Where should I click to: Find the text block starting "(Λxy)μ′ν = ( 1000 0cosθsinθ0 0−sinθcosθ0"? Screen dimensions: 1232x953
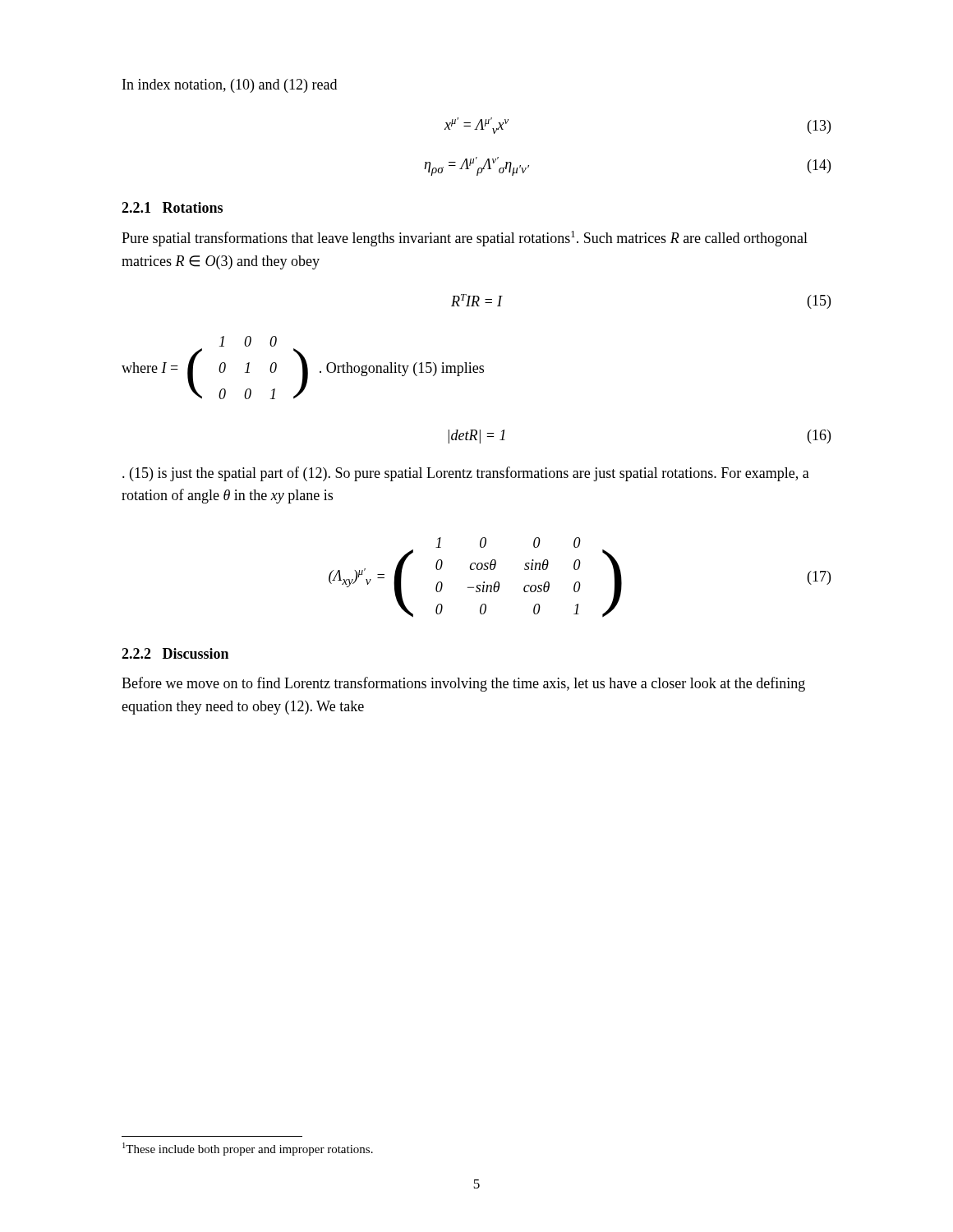point(580,577)
